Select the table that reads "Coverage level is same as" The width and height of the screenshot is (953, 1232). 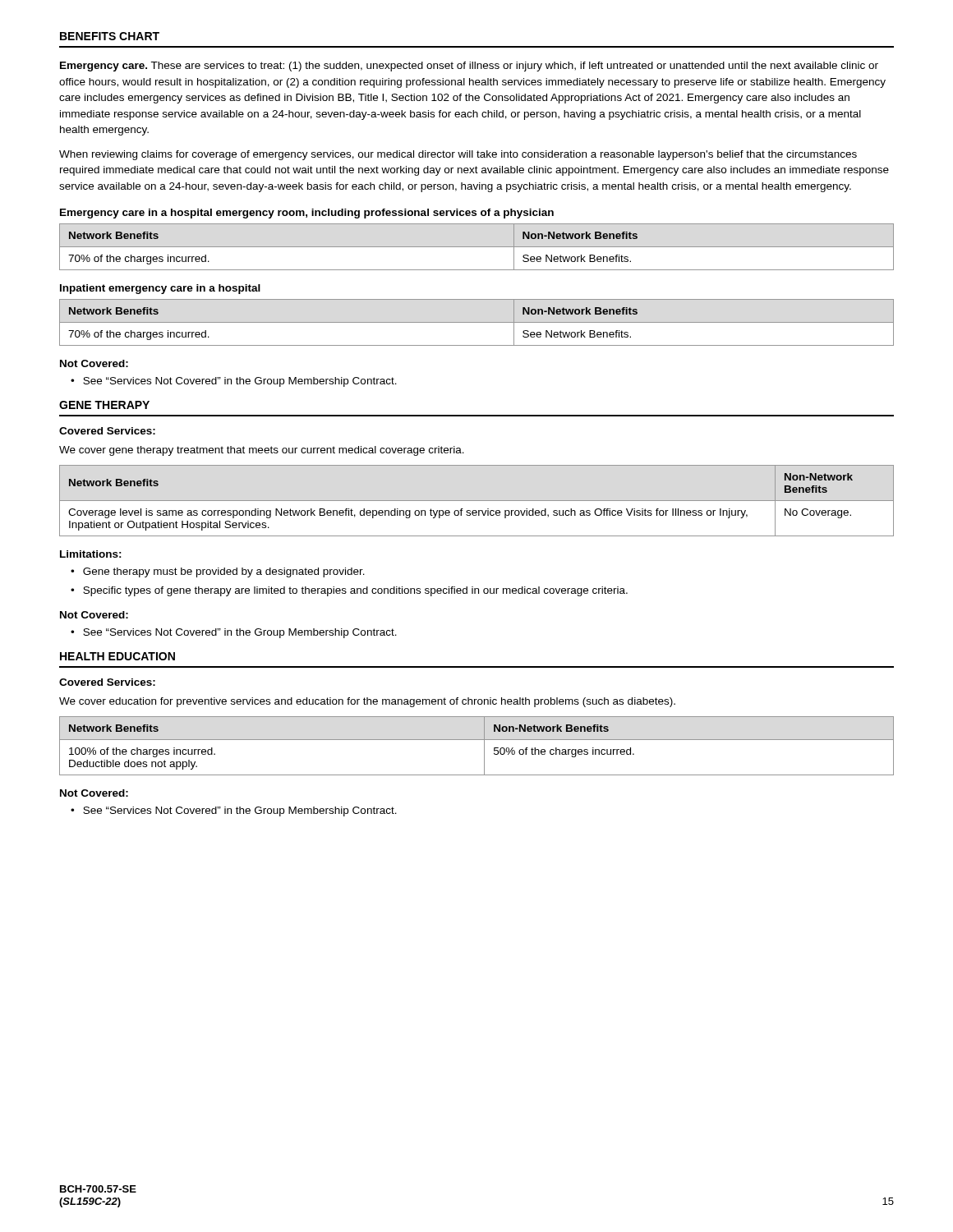[x=476, y=500]
